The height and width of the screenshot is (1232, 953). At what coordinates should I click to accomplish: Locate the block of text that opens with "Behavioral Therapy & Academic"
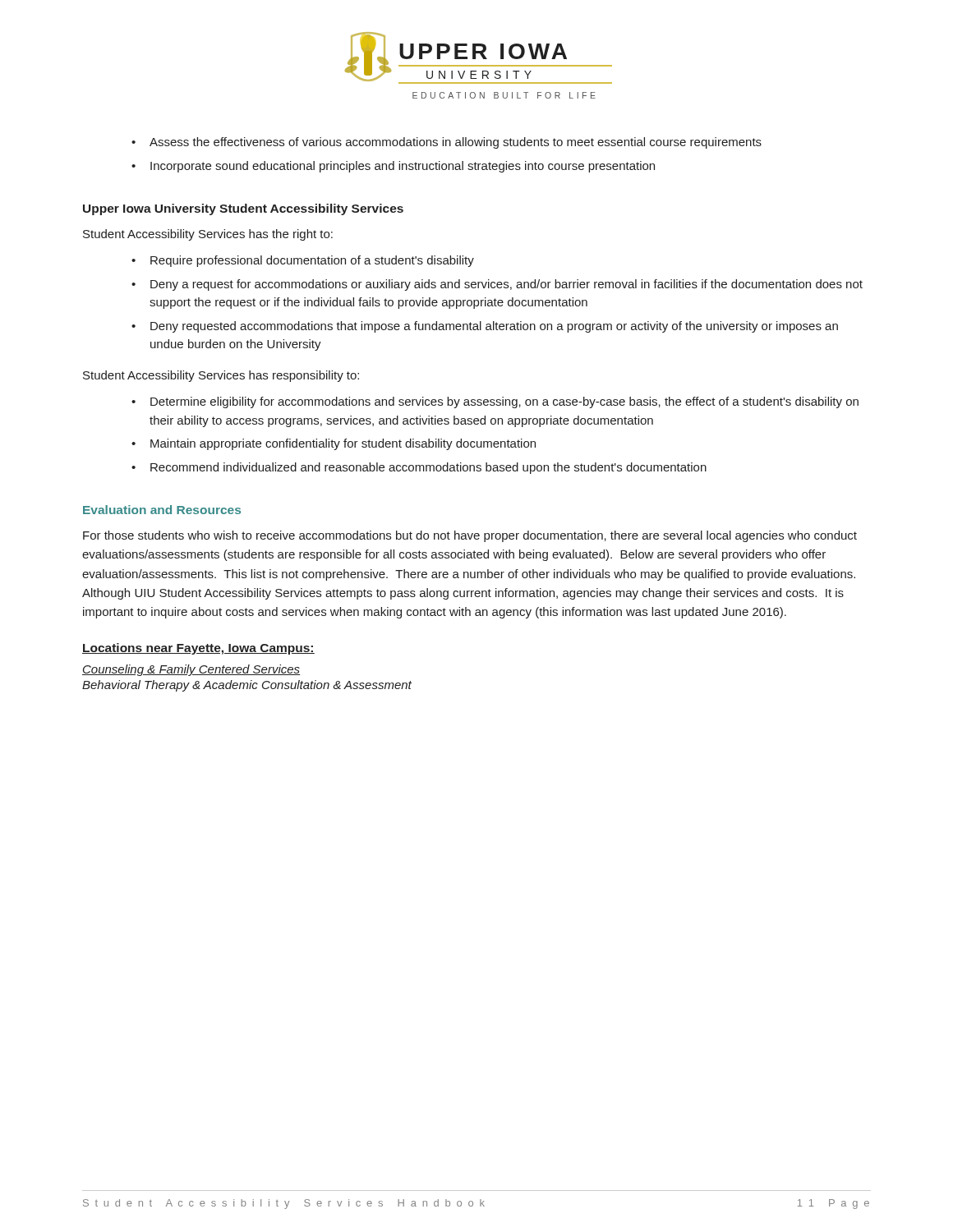(x=247, y=685)
